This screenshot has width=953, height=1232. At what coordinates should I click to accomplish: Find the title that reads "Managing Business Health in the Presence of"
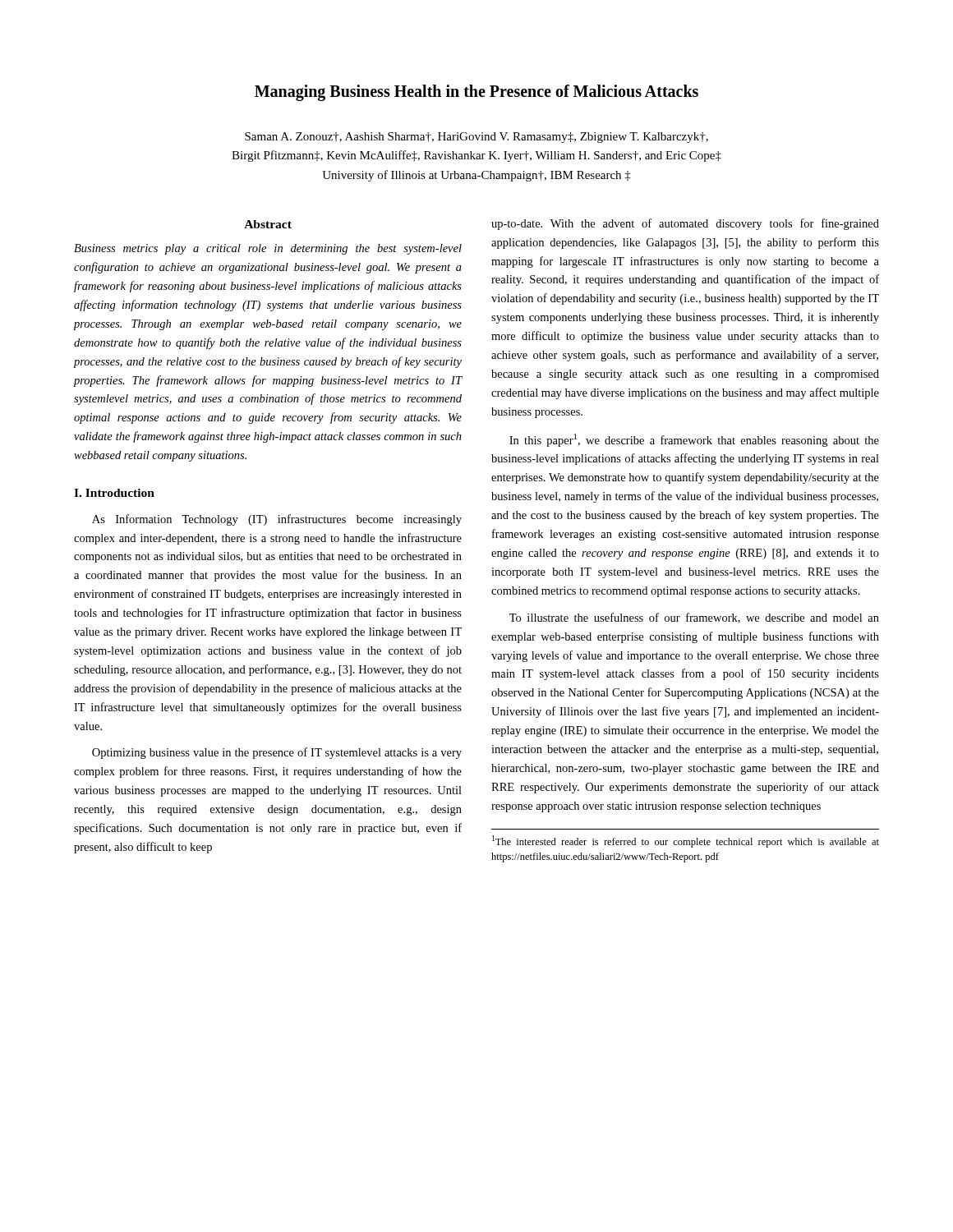click(x=476, y=91)
